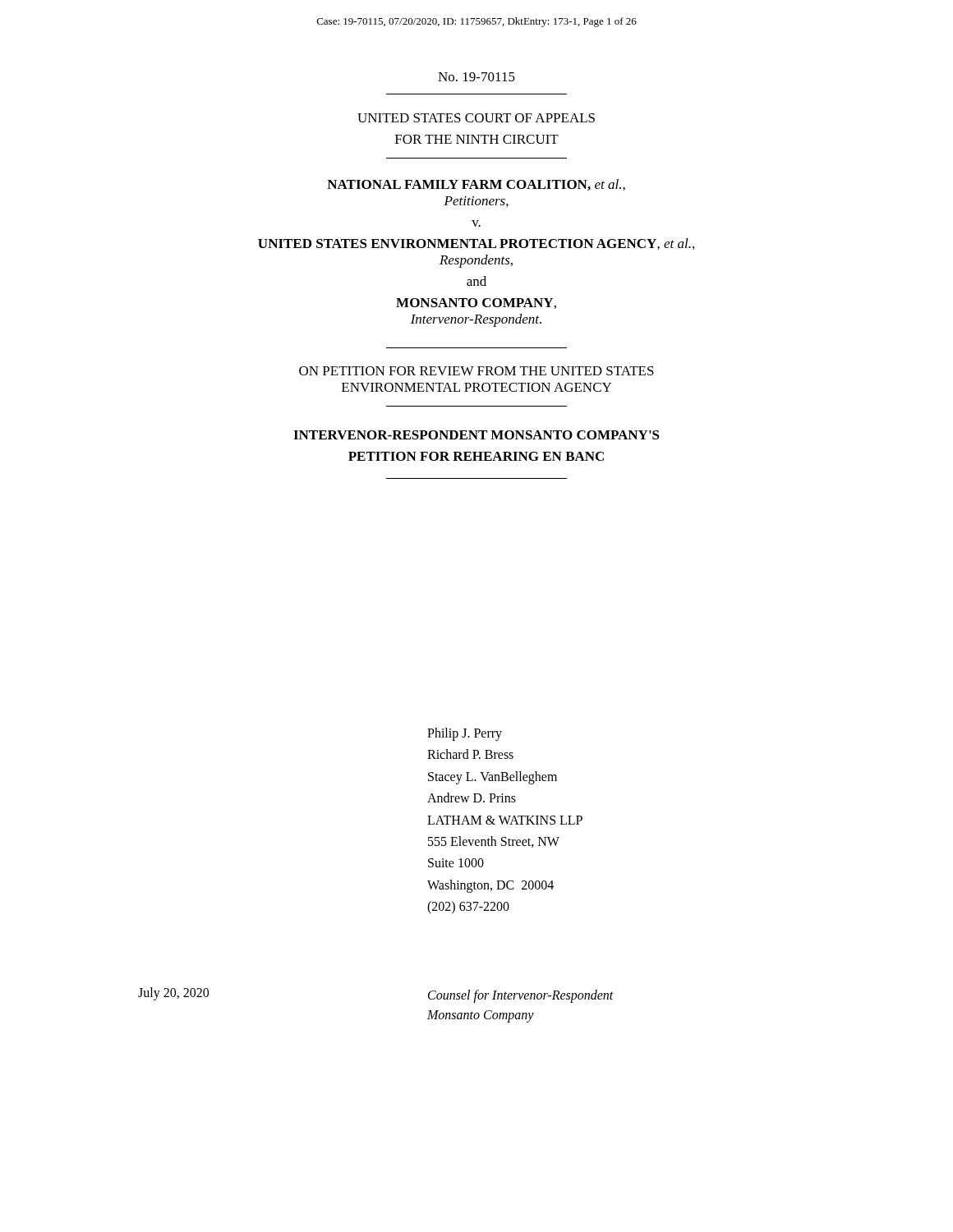Screen dimensions: 1232x953
Task: Click on the text block that says "Counsel for Intervenor-Respondent"
Action: point(520,1005)
